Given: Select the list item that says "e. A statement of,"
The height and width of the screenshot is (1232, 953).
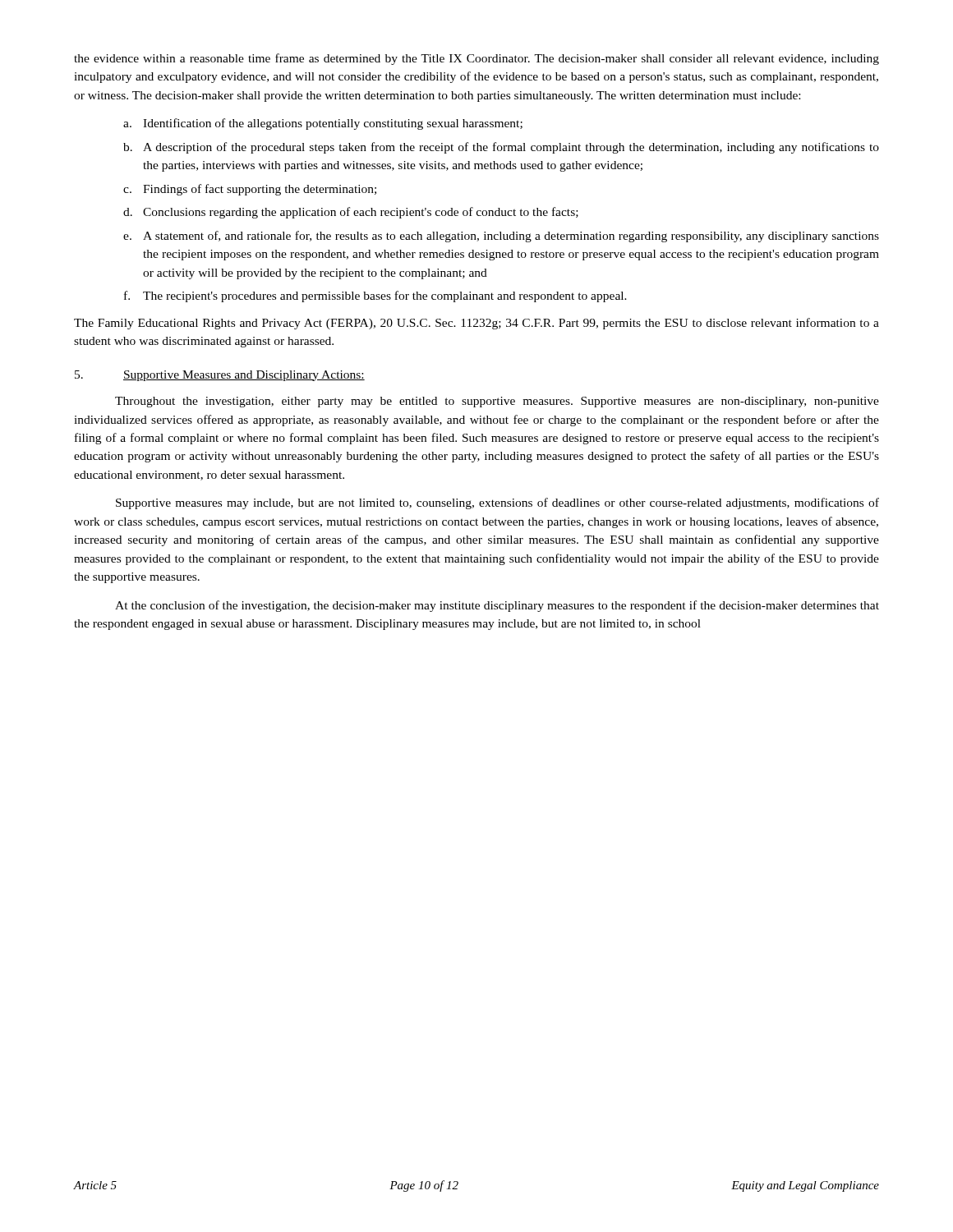Looking at the screenshot, I should click(x=501, y=254).
